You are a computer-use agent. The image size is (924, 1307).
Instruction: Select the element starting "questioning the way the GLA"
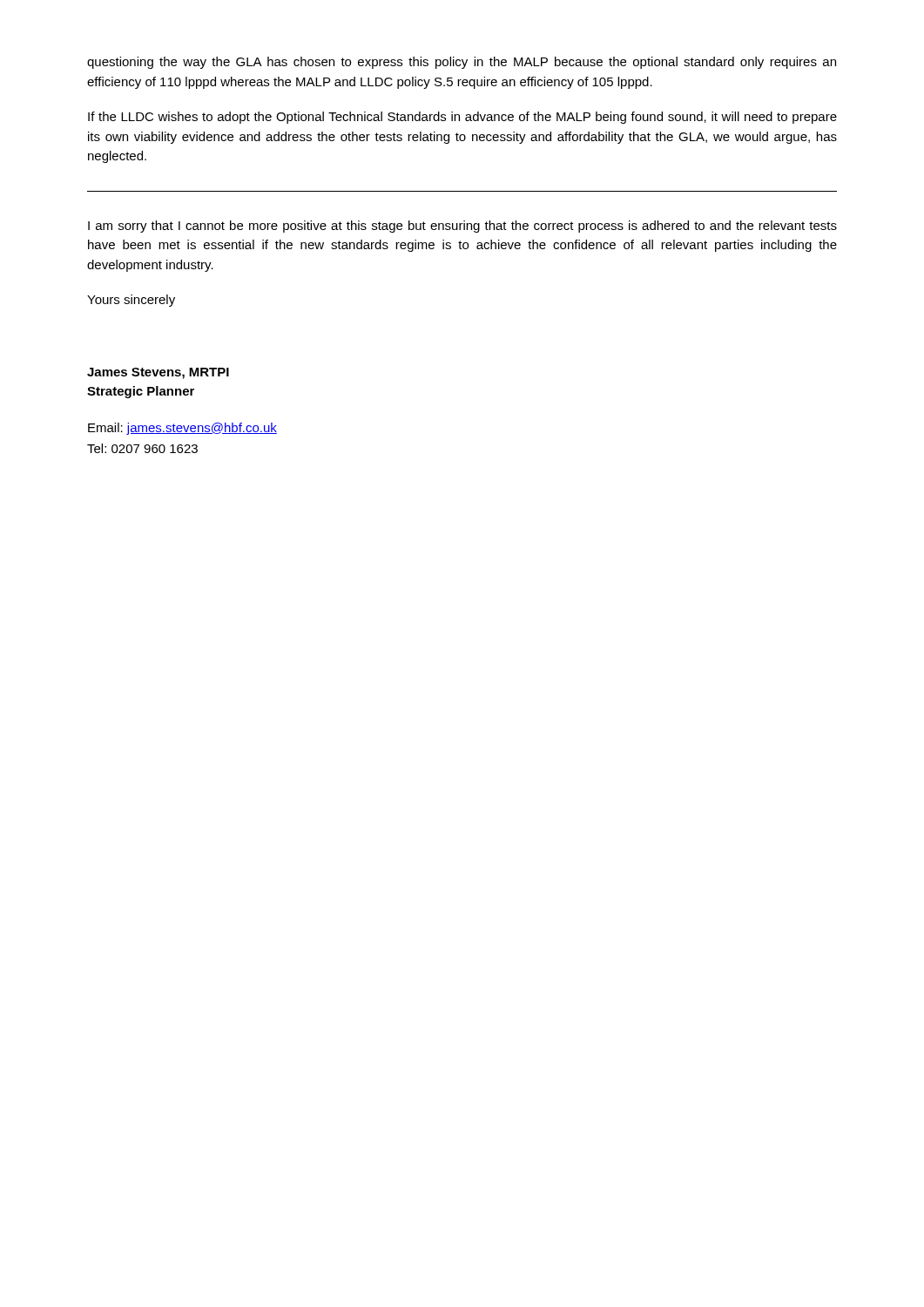pyautogui.click(x=462, y=71)
